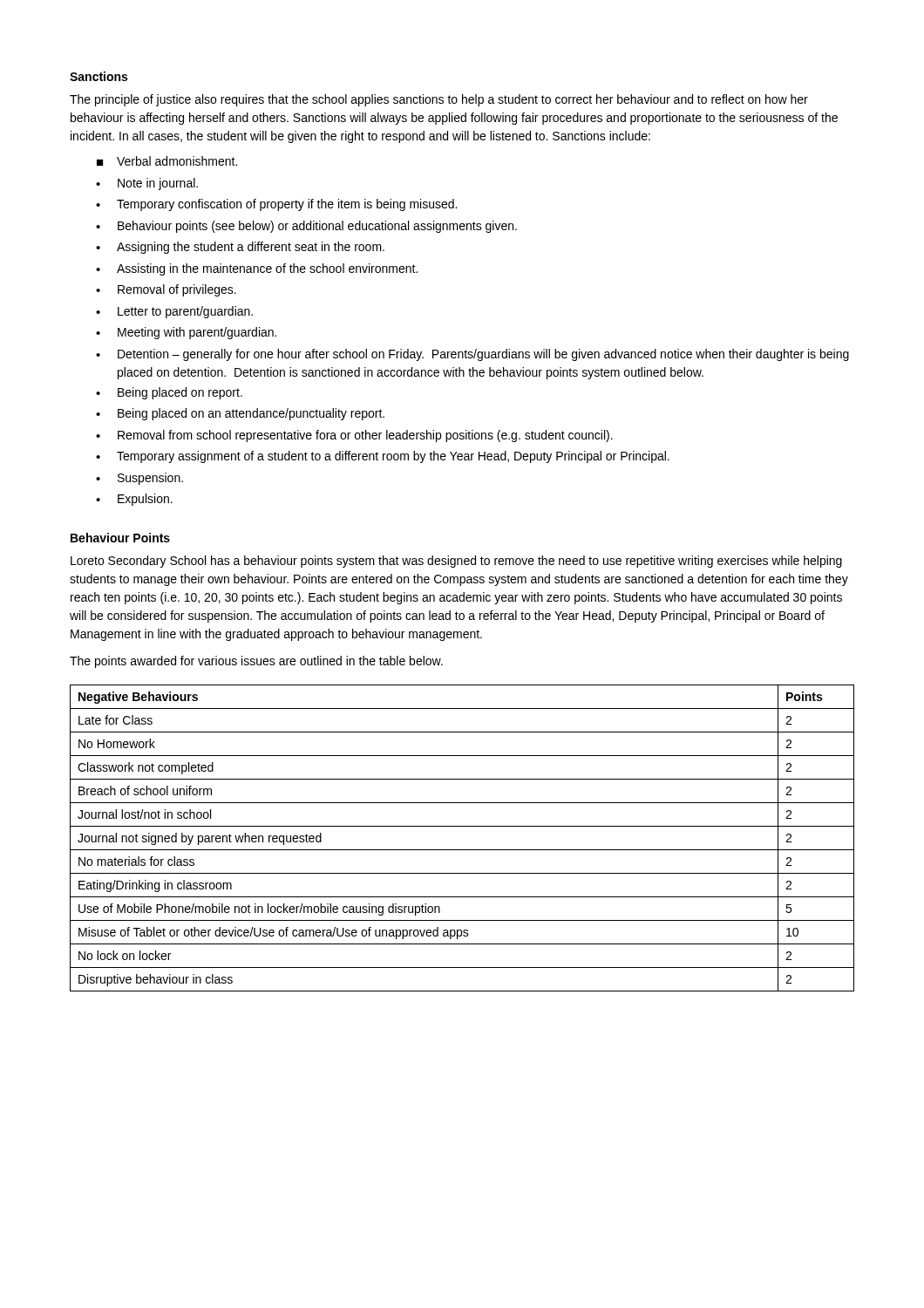Locate the passage starting "•Removal from school representative fora"
Viewport: 924px width, 1308px height.
pyautogui.click(x=475, y=436)
